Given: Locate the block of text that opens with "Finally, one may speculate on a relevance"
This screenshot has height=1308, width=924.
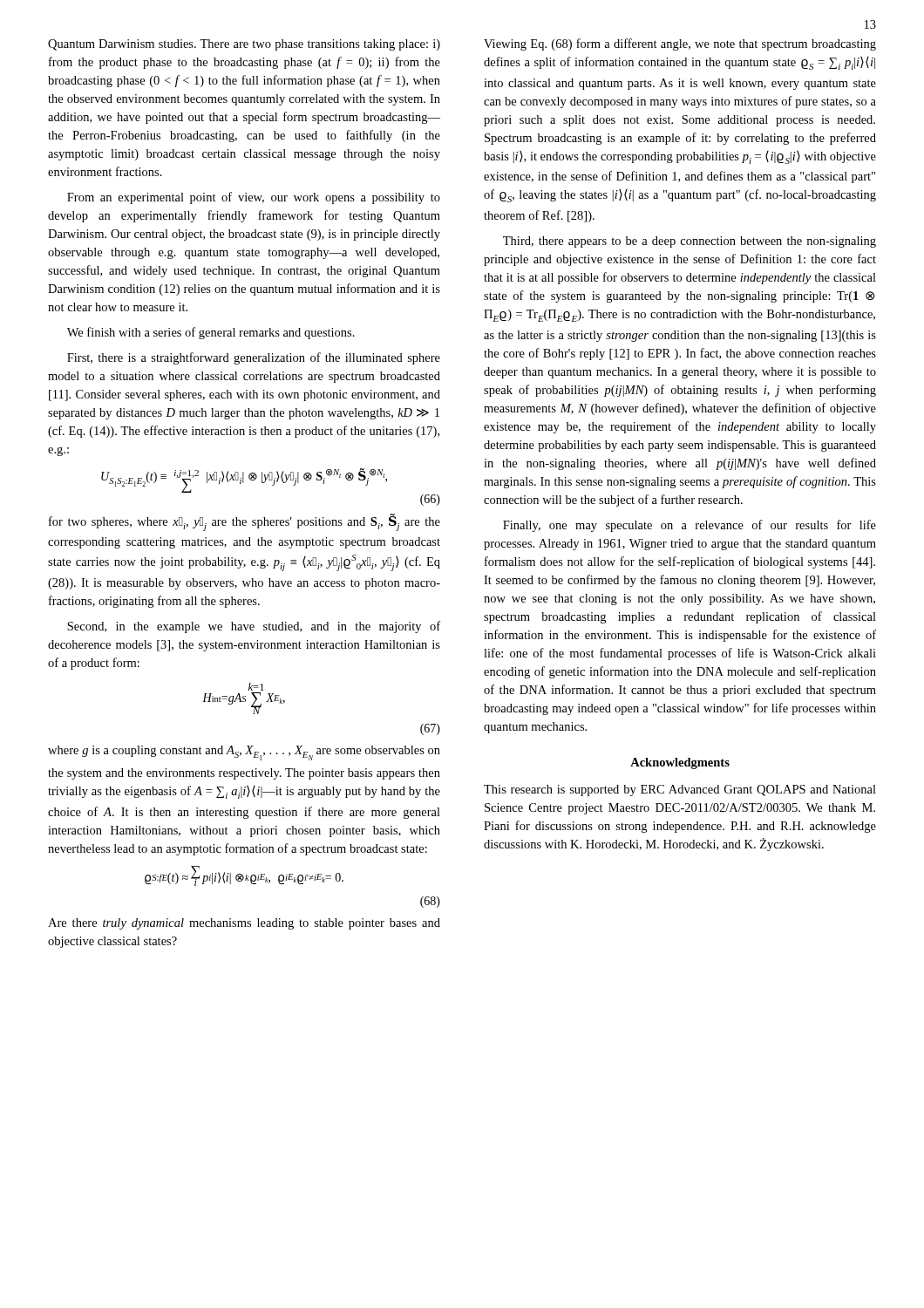Looking at the screenshot, I should [680, 626].
